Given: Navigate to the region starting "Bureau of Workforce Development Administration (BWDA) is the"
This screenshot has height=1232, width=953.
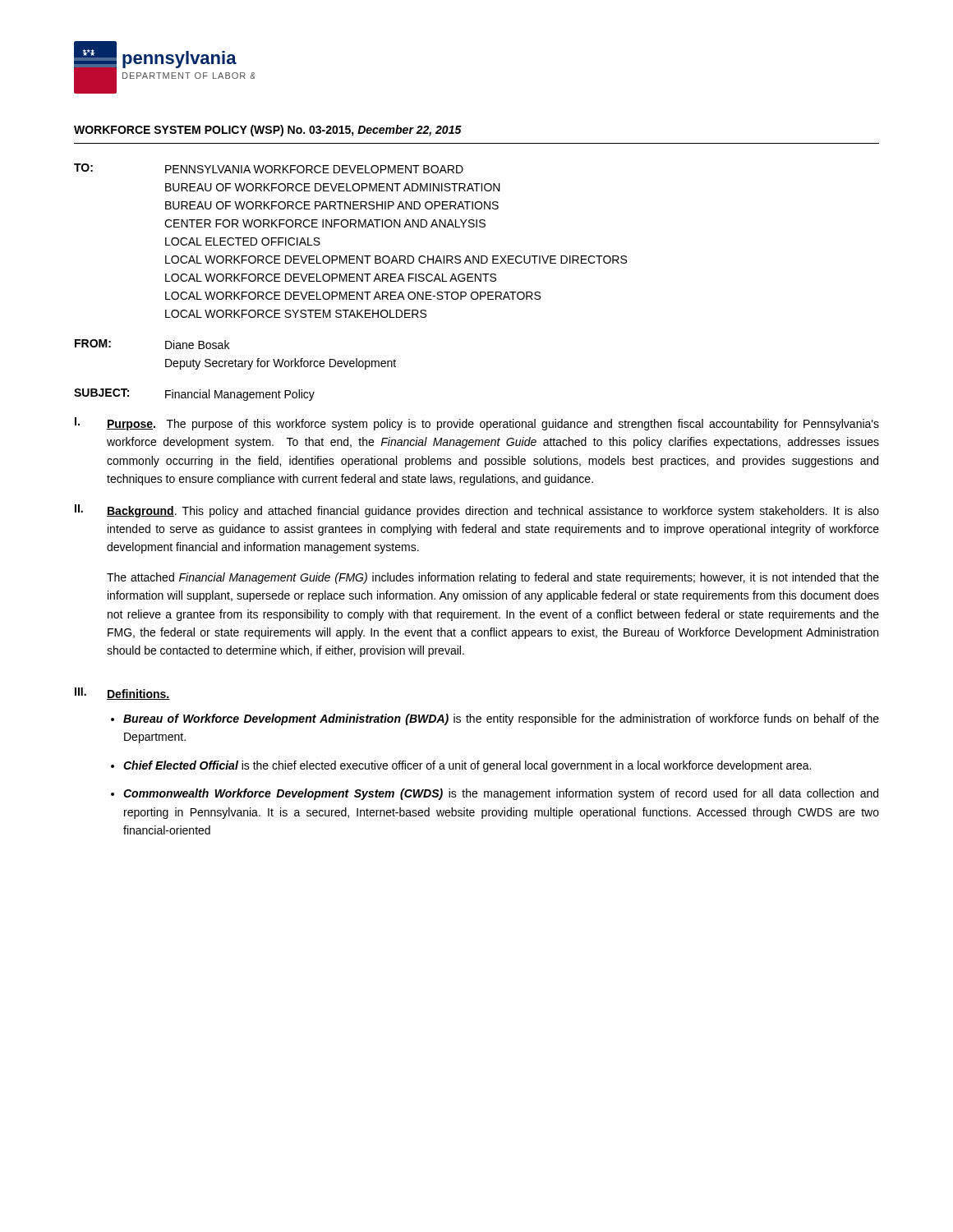Looking at the screenshot, I should pos(501,728).
